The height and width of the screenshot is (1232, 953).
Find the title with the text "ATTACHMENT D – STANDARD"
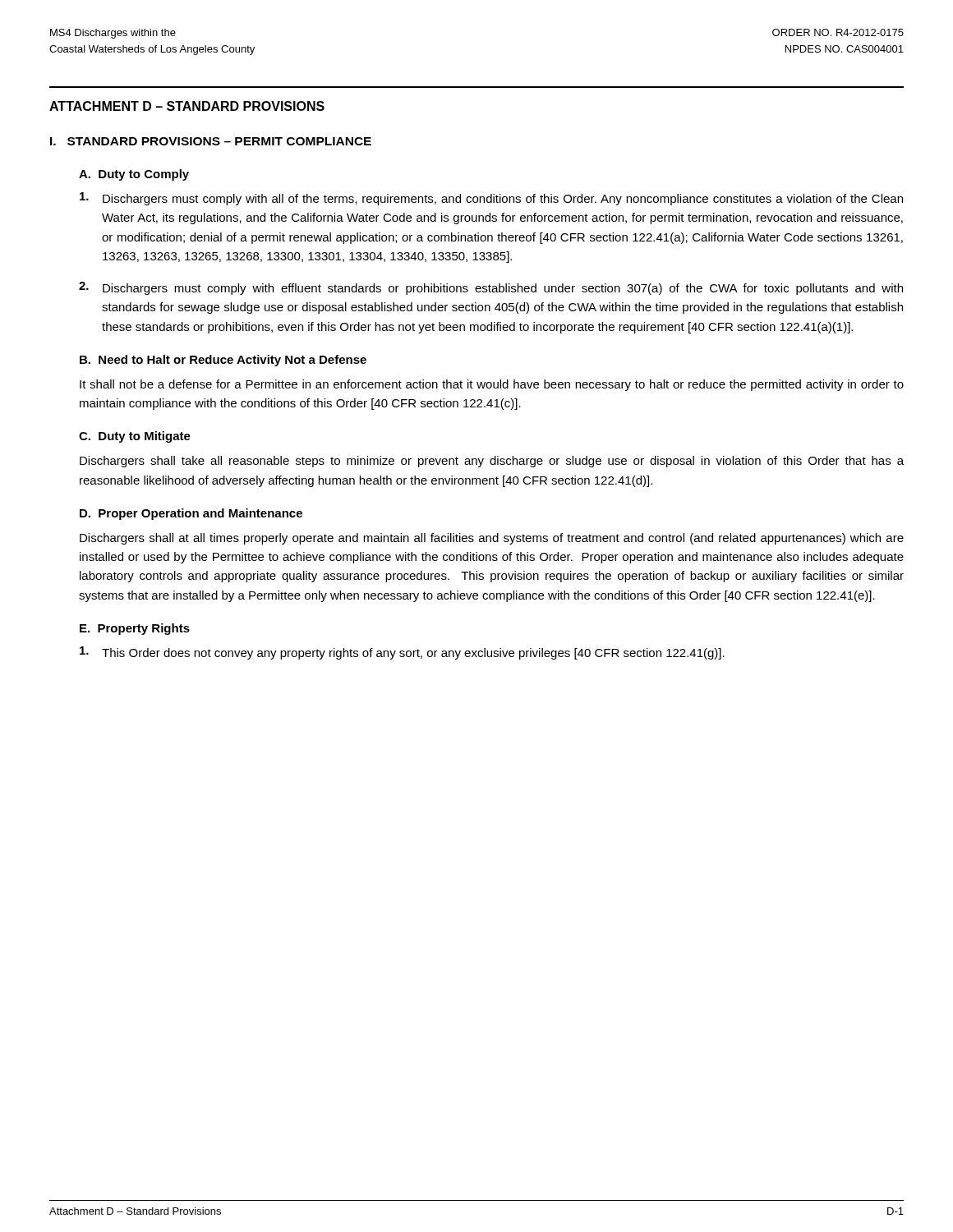click(x=187, y=106)
